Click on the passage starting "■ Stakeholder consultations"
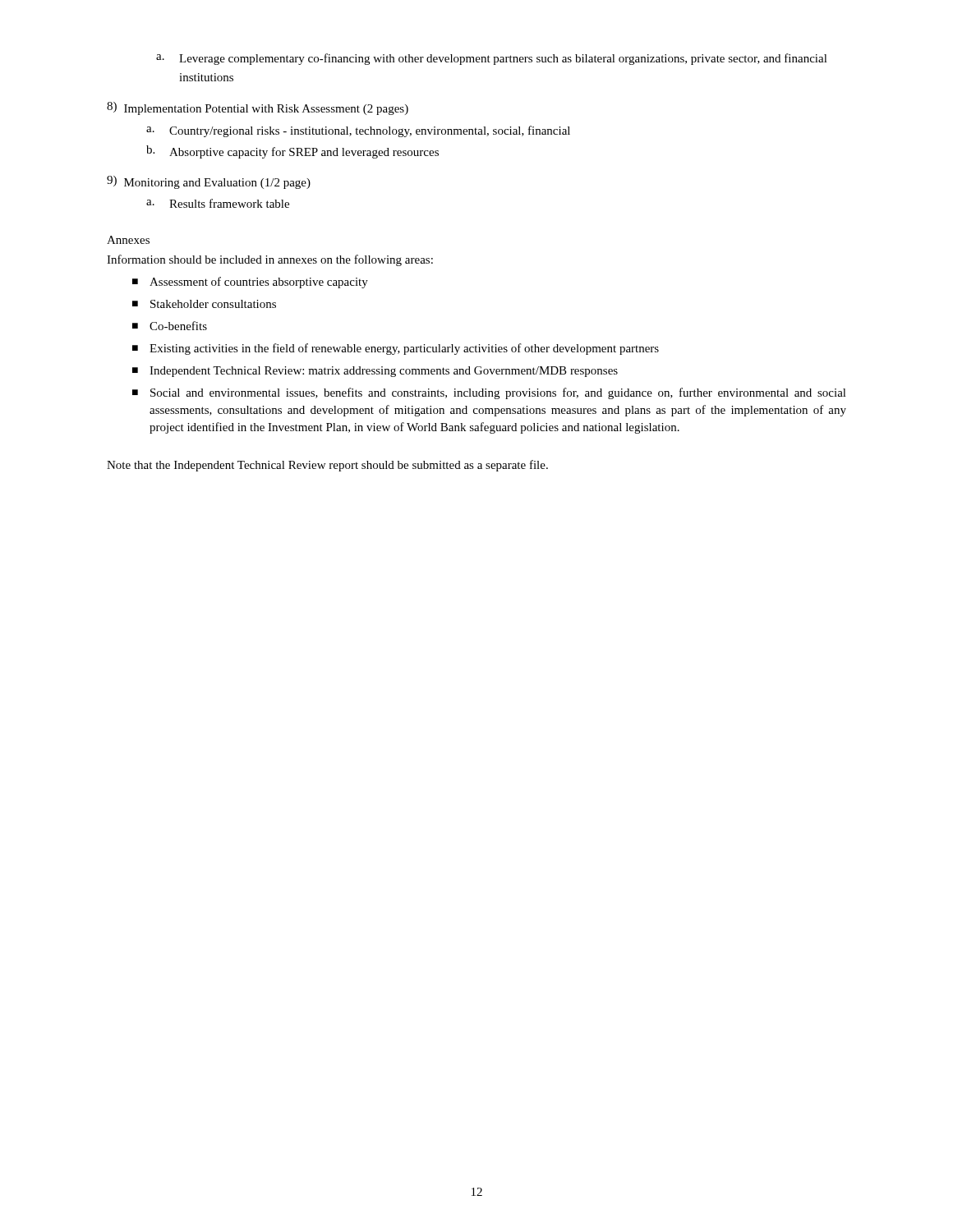 [204, 304]
